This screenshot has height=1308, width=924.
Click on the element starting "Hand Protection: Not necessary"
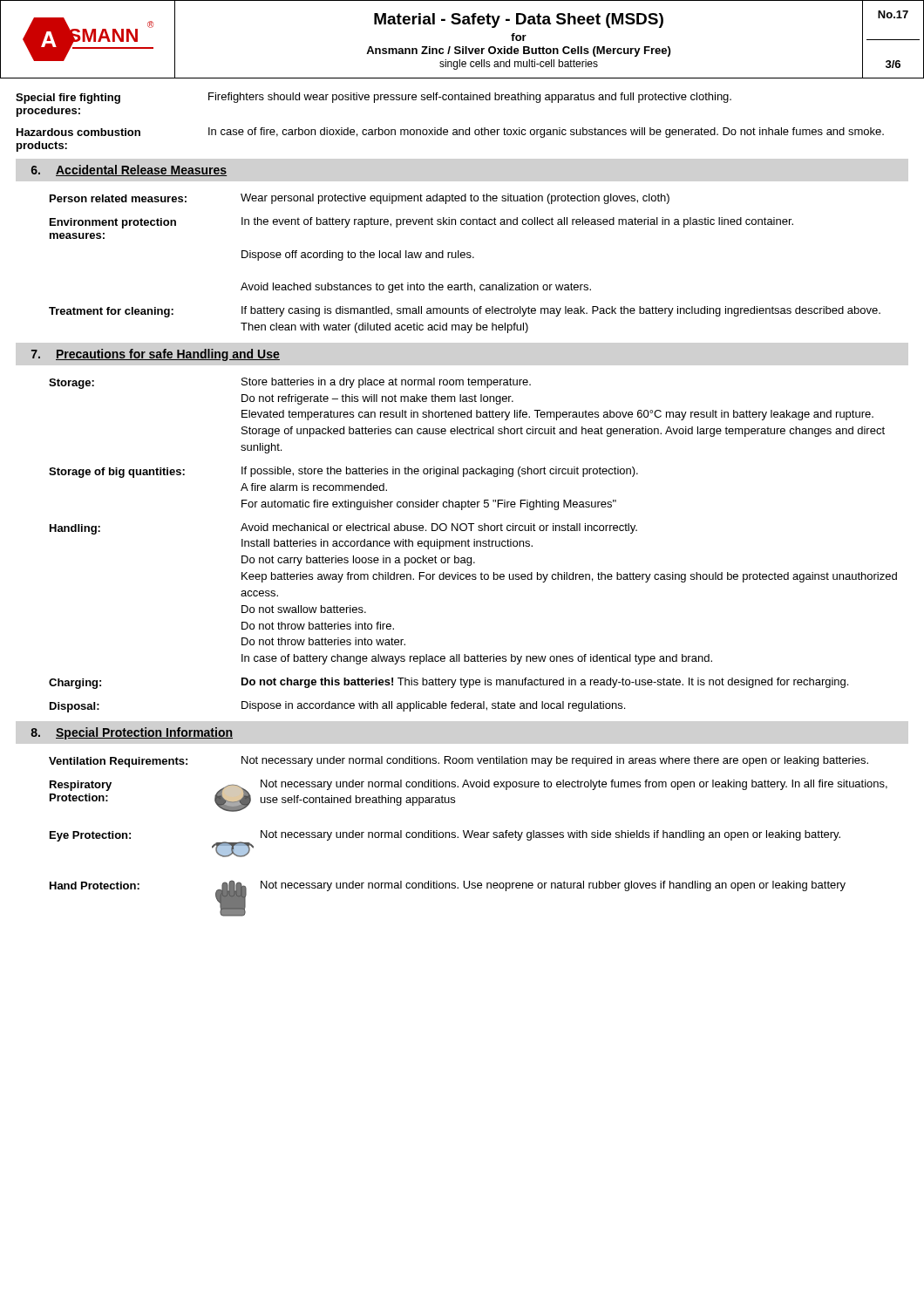(x=479, y=898)
